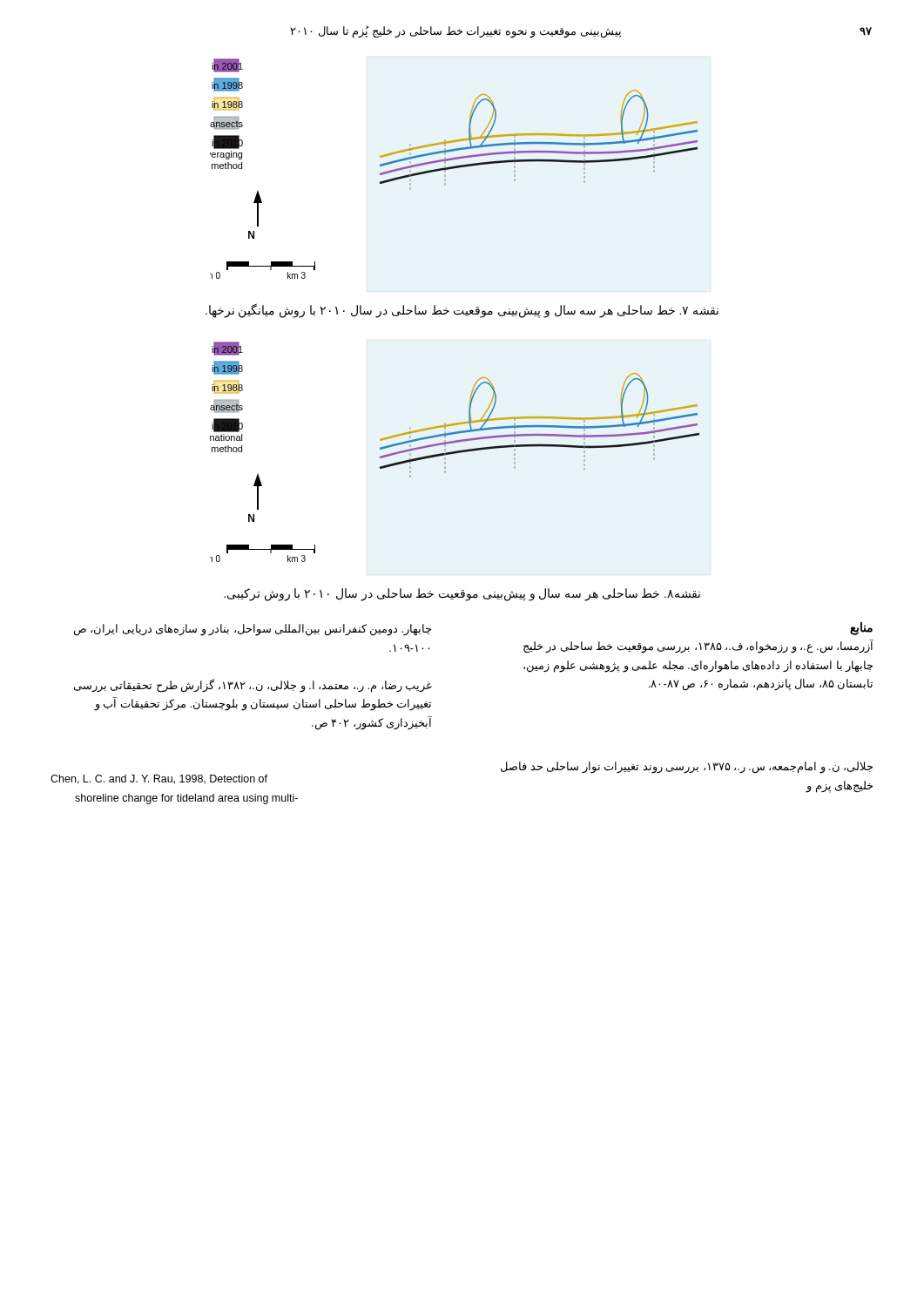The height and width of the screenshot is (1307, 924).
Task: Select the caption containing "نقشه۸. خط ساحلی هر سه"
Action: (462, 594)
